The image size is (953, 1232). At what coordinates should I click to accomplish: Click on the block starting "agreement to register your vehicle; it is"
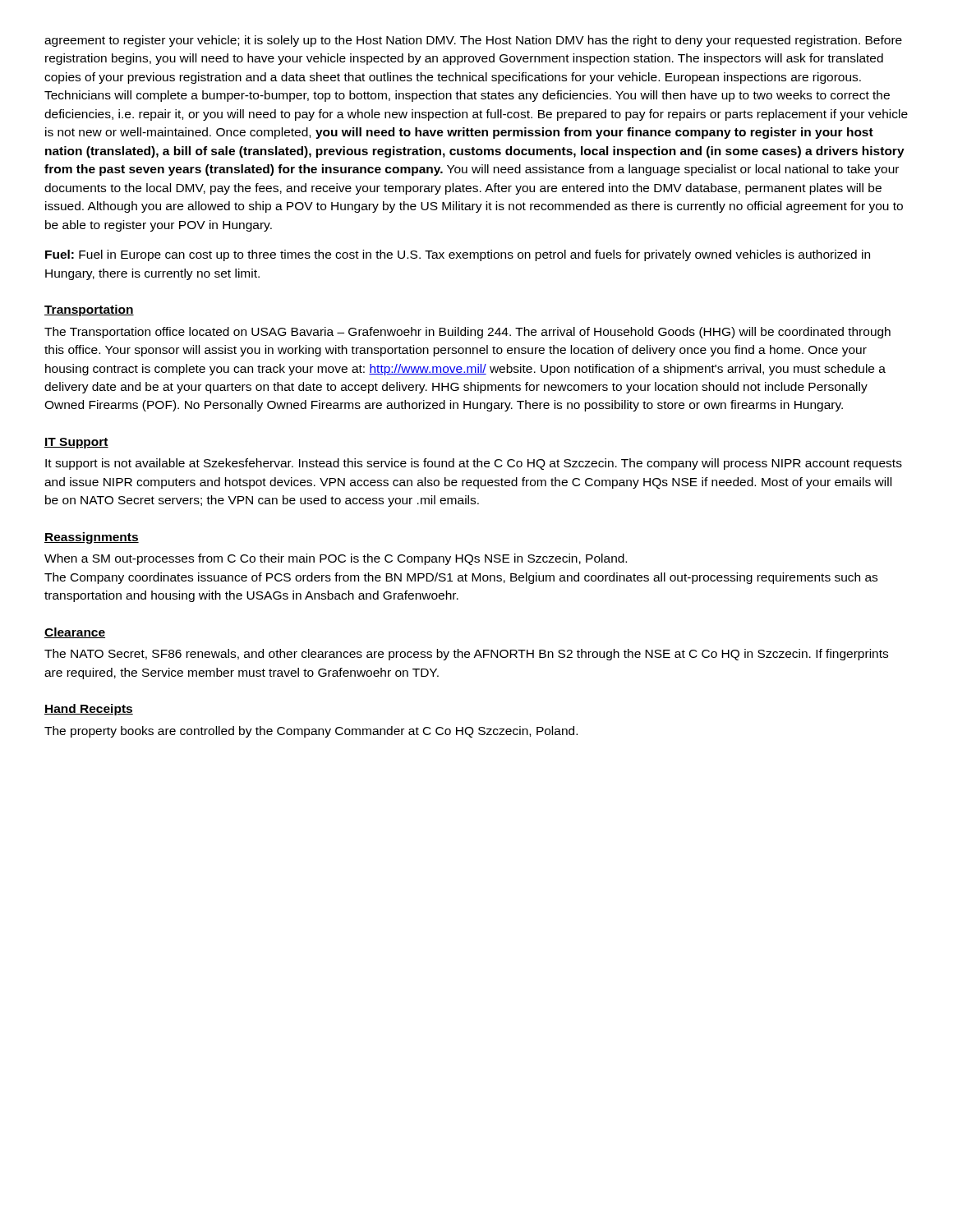pos(476,132)
